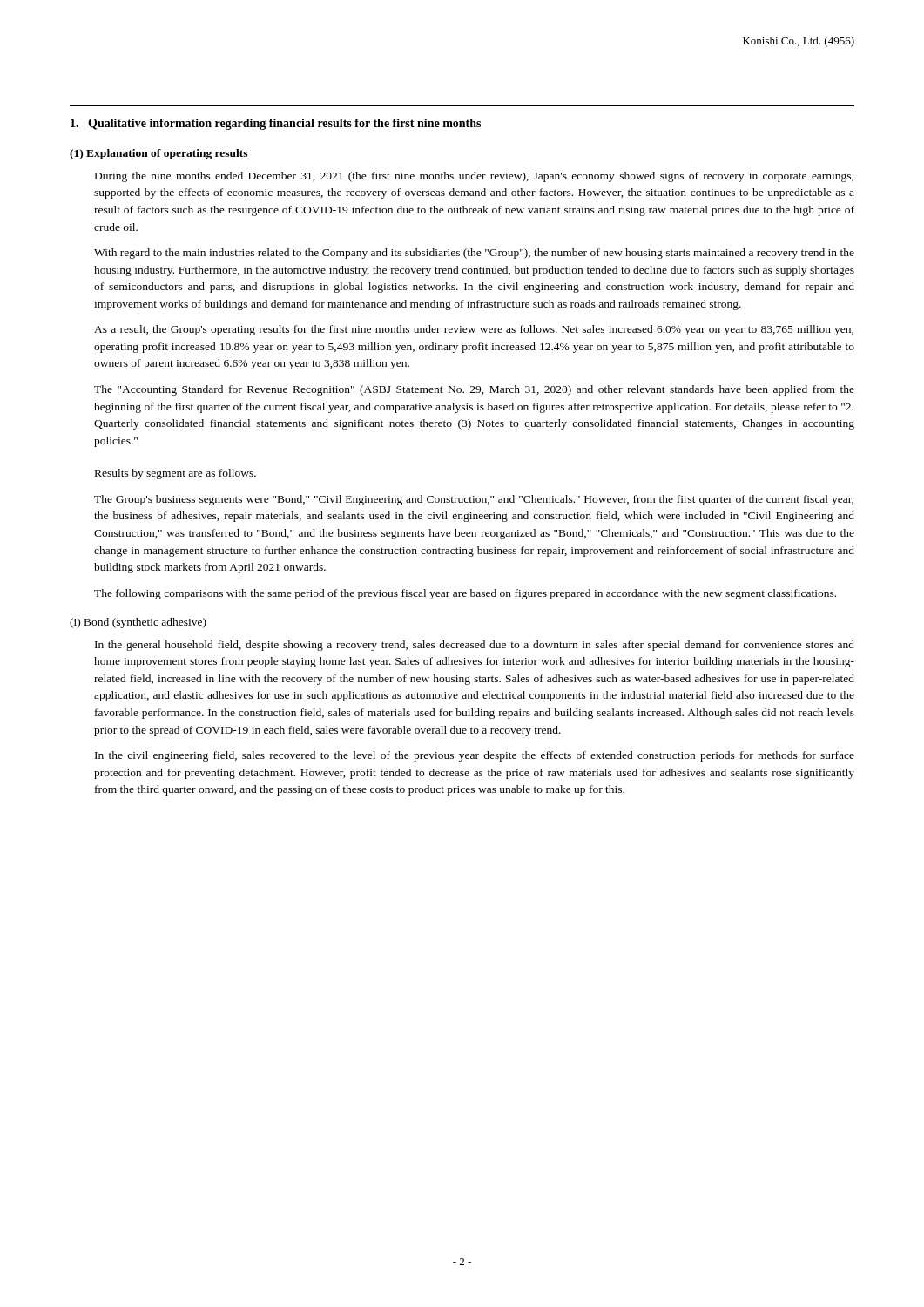The height and width of the screenshot is (1307, 924).
Task: Find the region starting "The "Accounting Standard for Revenue"
Action: pyautogui.click(x=474, y=415)
